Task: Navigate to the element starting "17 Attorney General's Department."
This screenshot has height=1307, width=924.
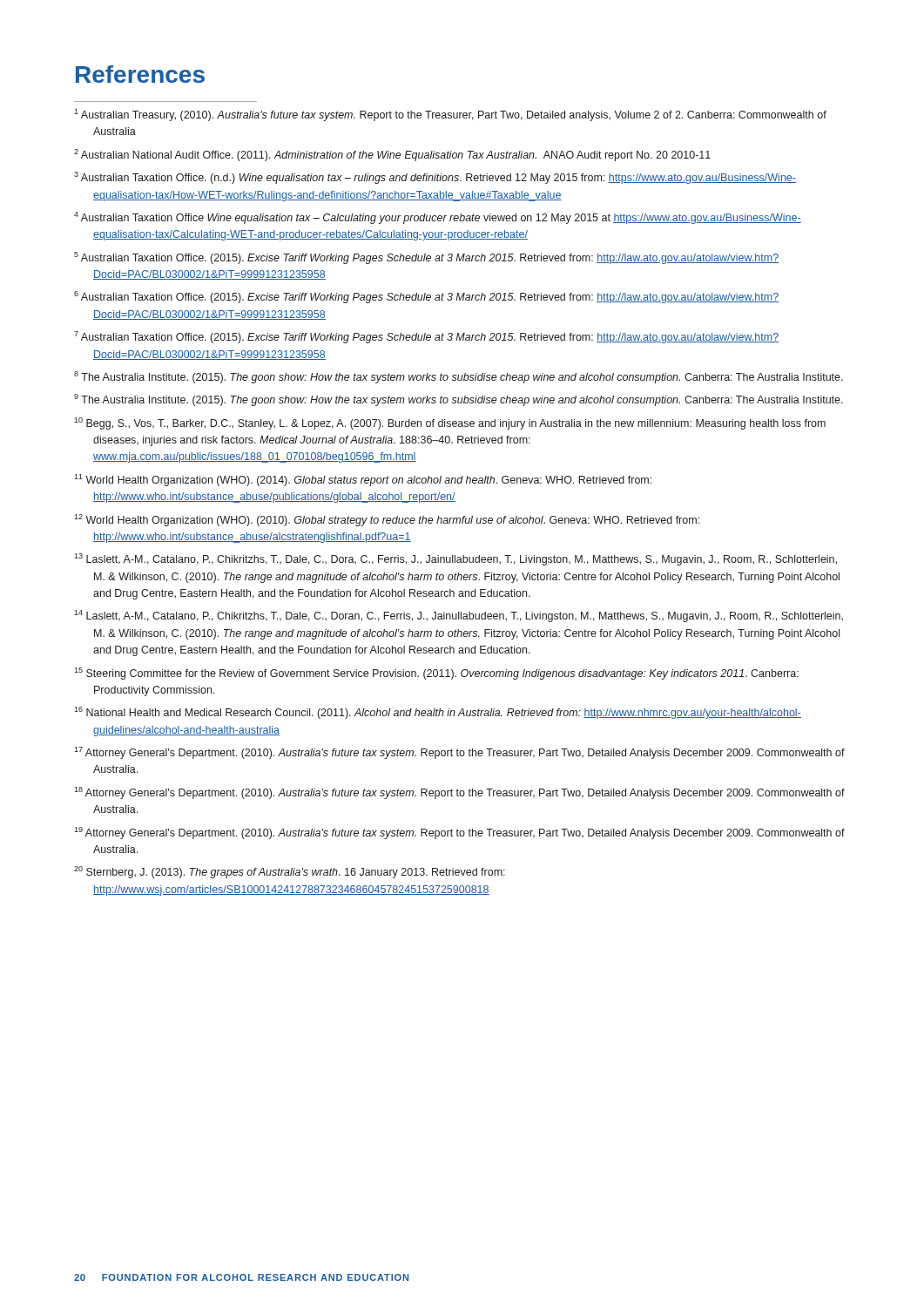Action: point(459,760)
